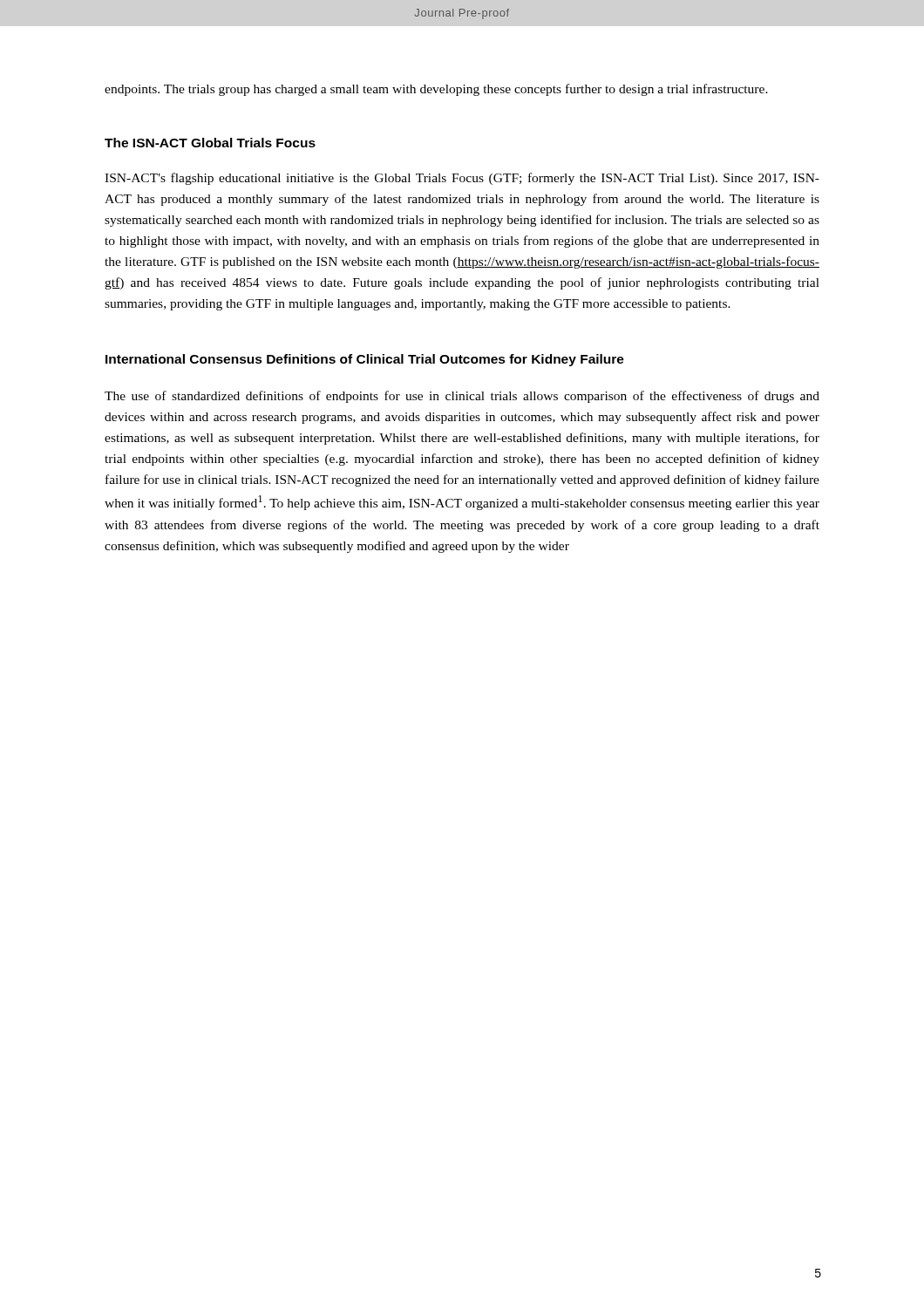Find the text block that says "ISN-ACT's flagship educational initiative is the Global"
This screenshot has height=1308, width=924.
(462, 240)
